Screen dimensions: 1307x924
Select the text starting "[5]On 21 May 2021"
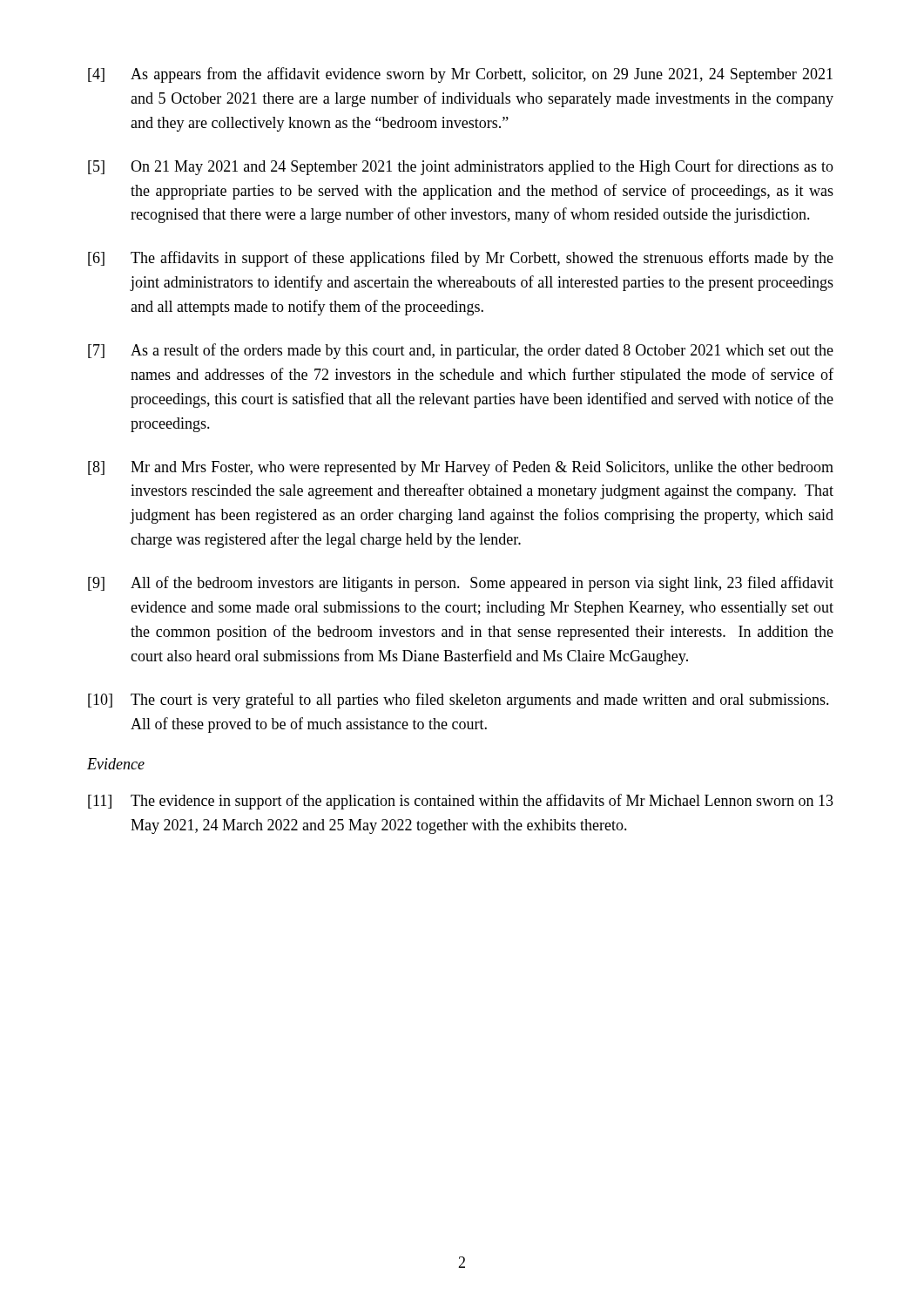click(460, 191)
